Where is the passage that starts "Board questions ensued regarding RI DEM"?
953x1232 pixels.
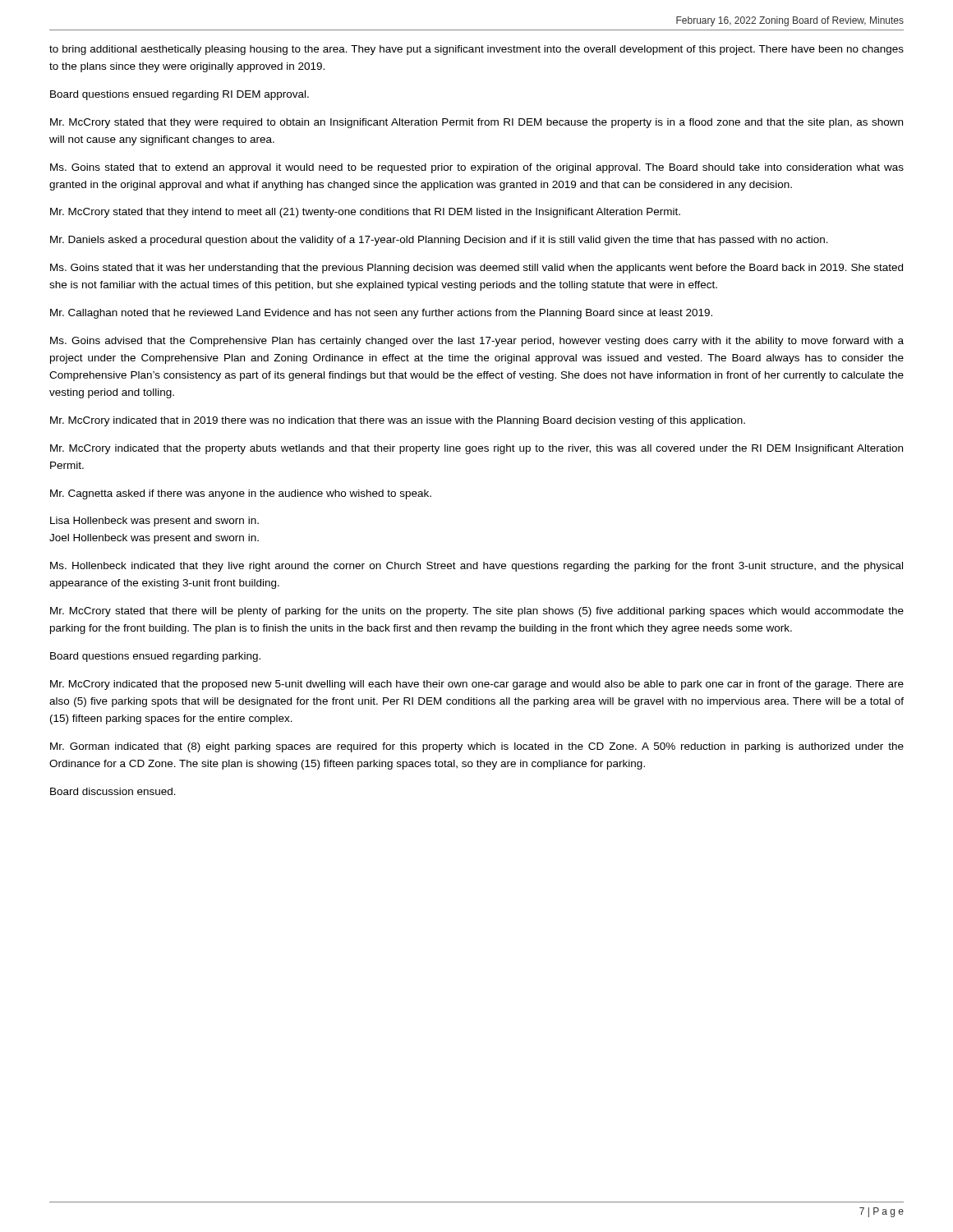[x=179, y=94]
